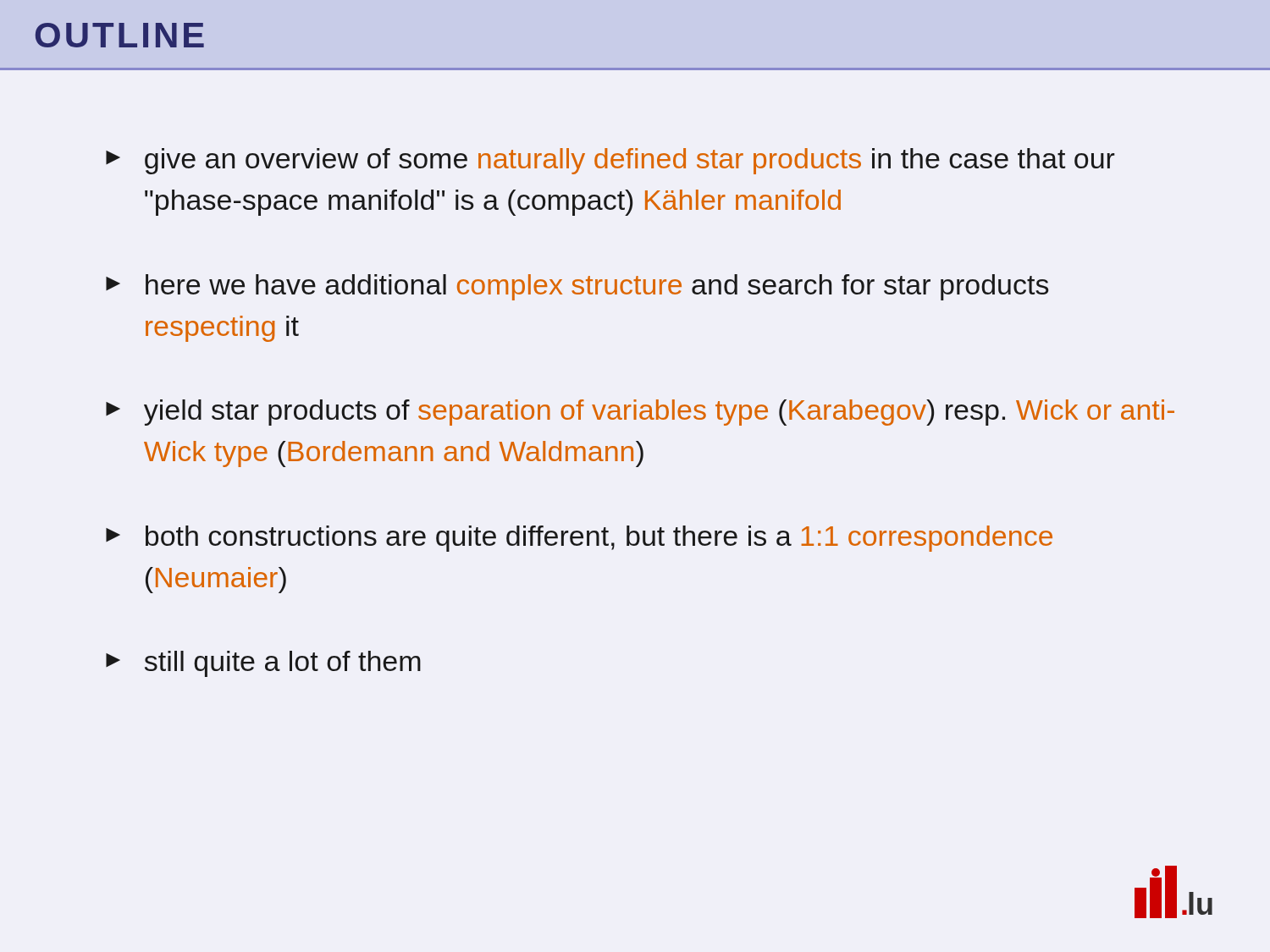Point to the block beginning "► both constructions are quite"
The image size is (1270, 952).
(x=643, y=557)
